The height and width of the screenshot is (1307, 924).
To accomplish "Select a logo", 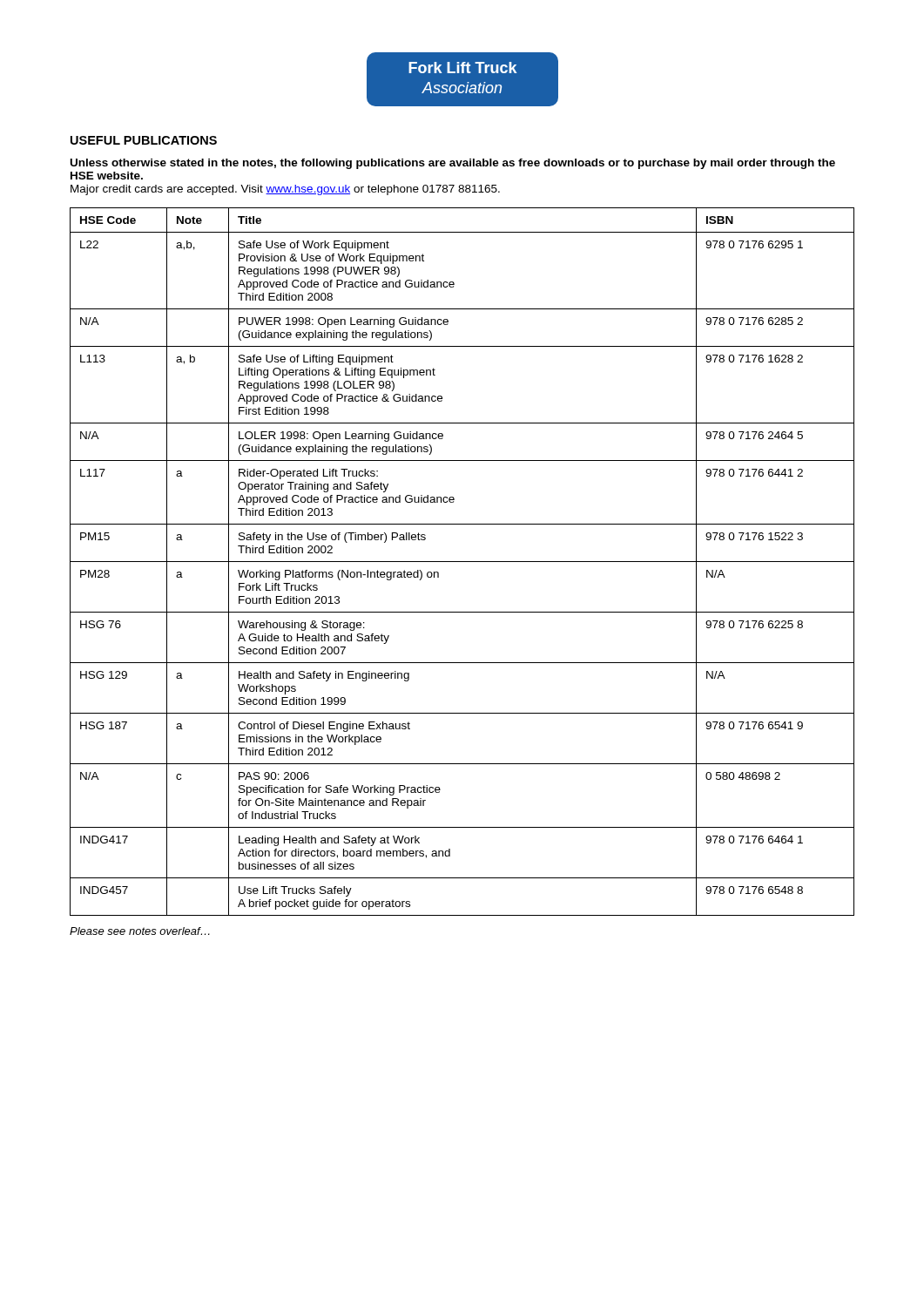I will click(x=462, y=81).
